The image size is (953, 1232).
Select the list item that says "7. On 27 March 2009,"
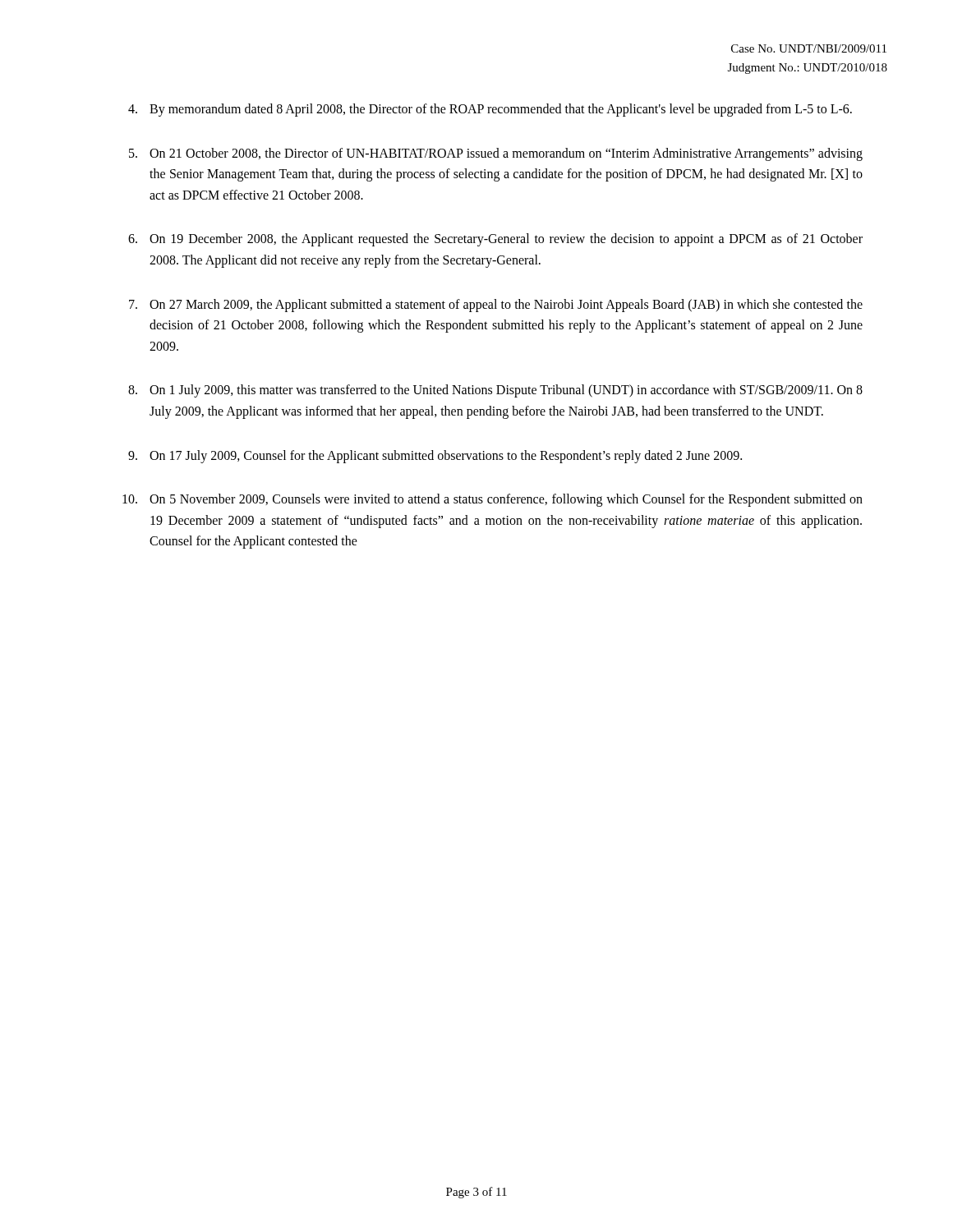481,325
